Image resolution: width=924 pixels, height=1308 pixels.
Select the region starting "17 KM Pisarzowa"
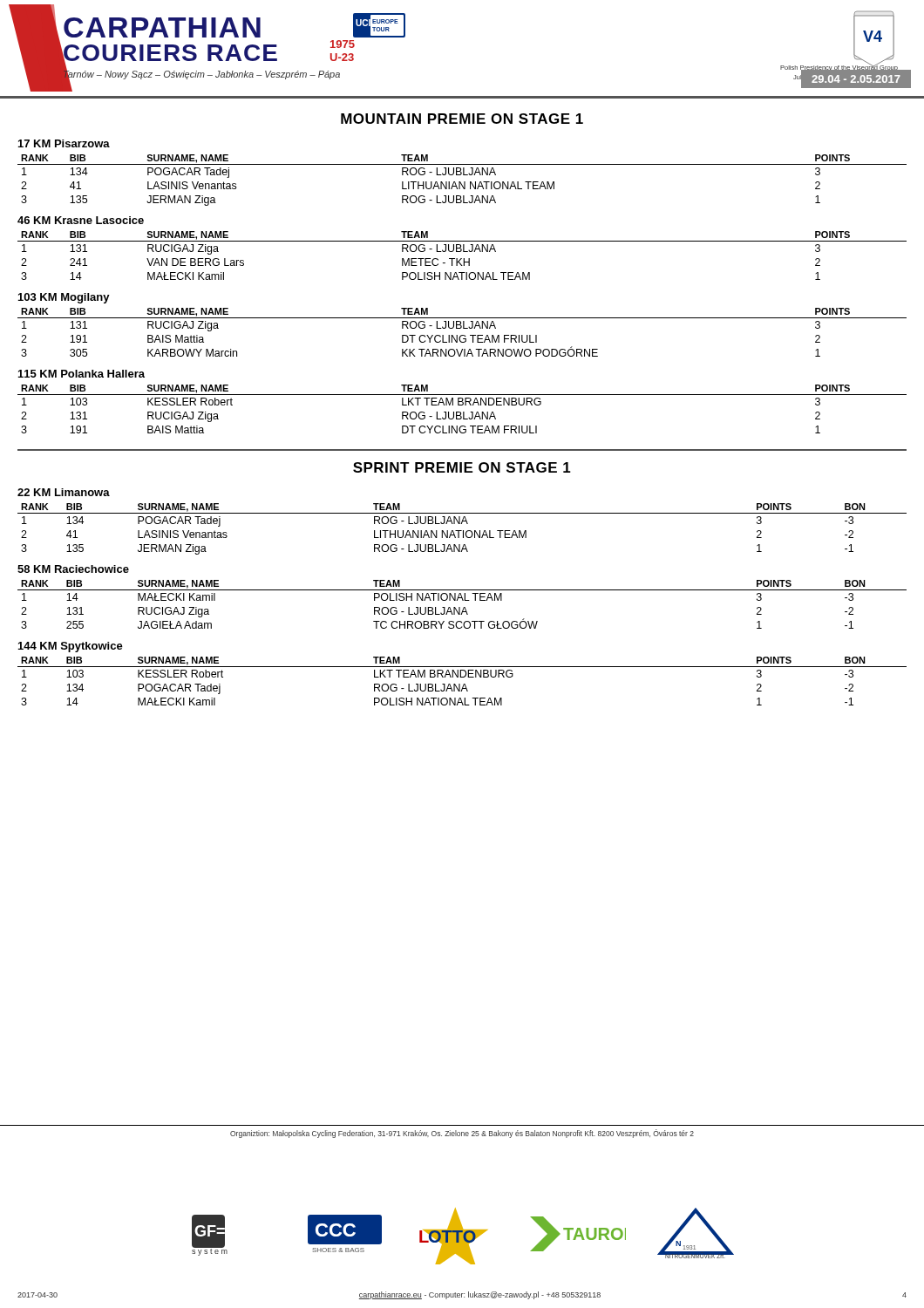(63, 143)
